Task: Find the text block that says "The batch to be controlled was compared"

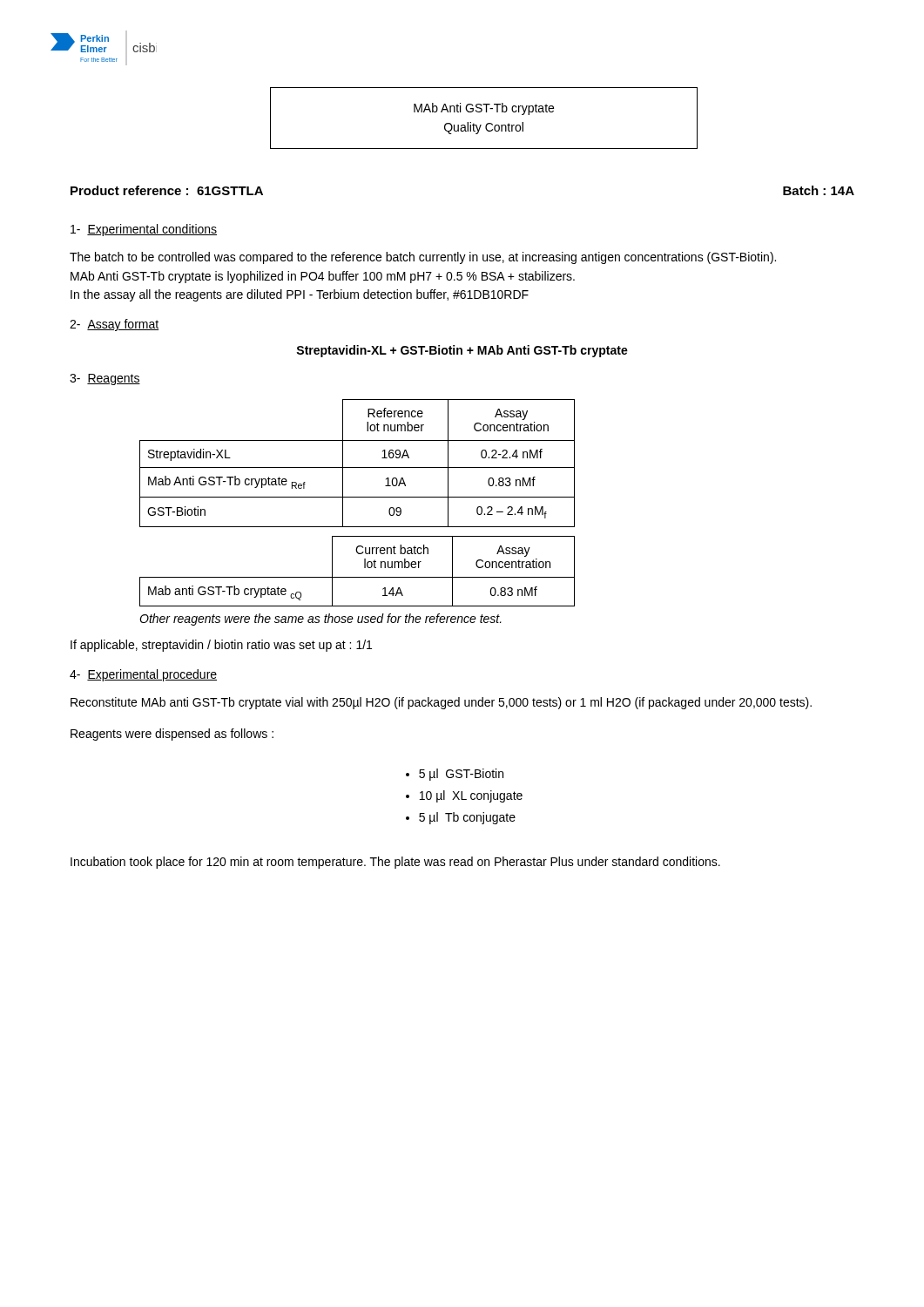Action: click(x=423, y=276)
